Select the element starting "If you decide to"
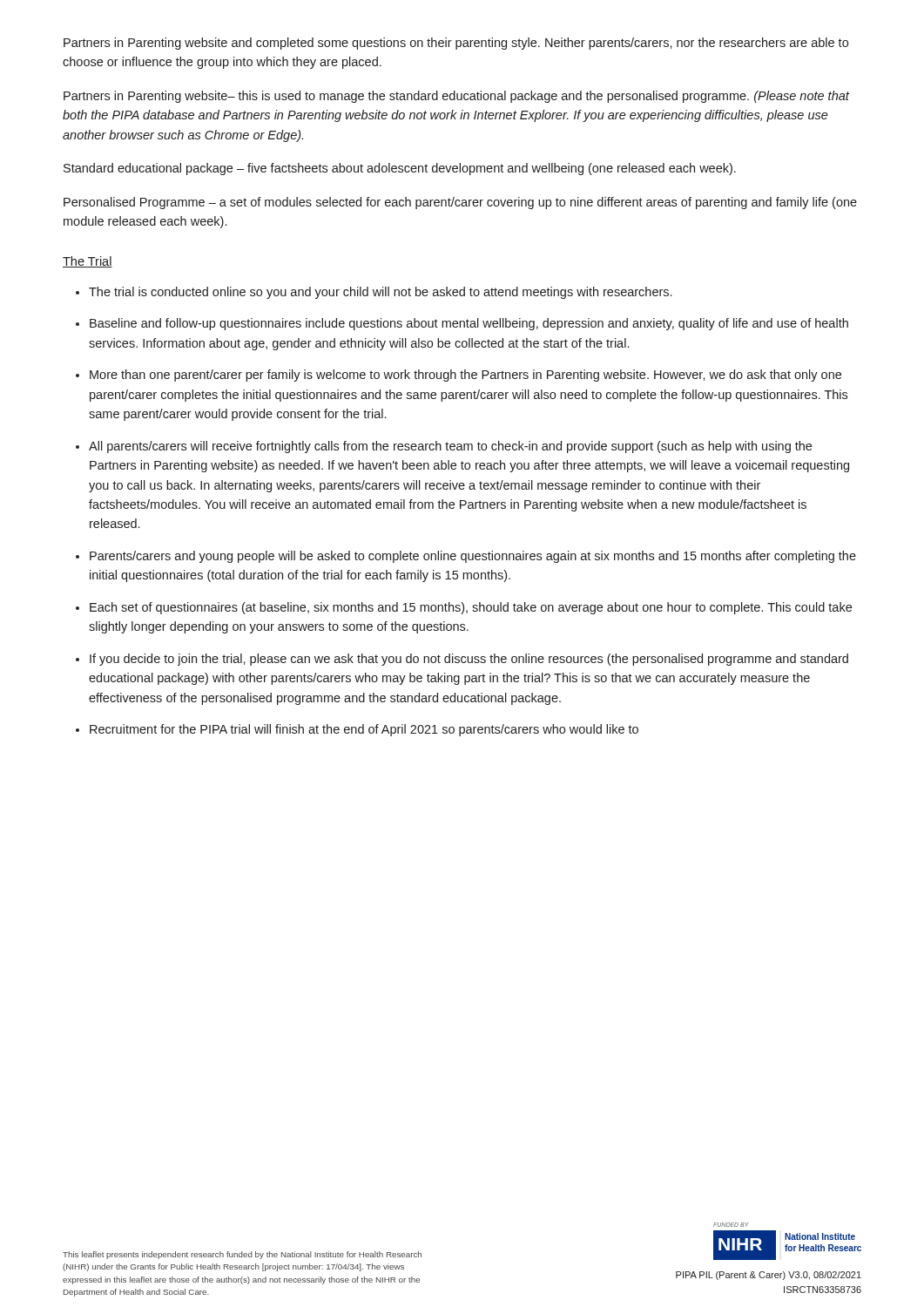 point(475,678)
